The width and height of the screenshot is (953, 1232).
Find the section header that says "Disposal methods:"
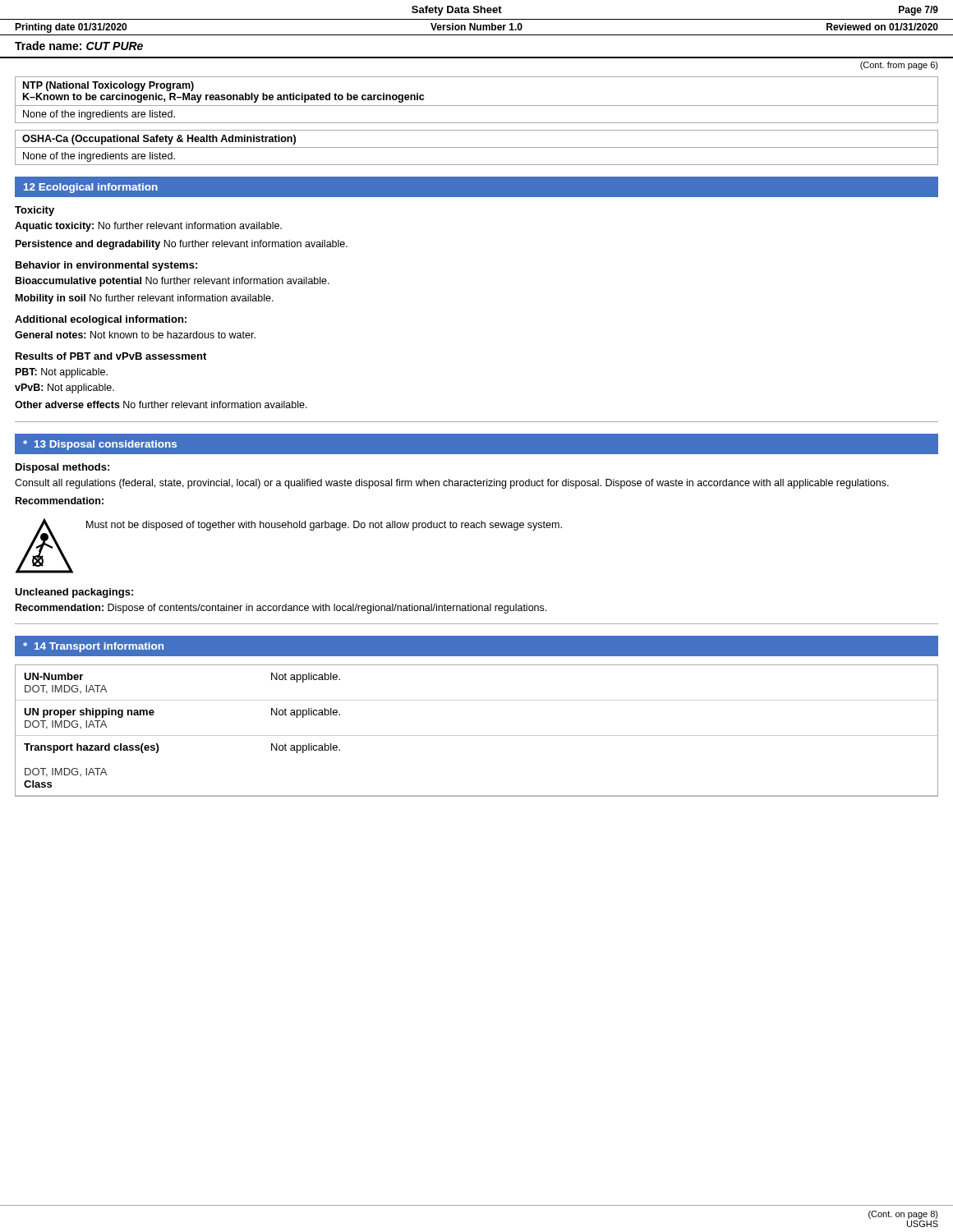[x=63, y=467]
